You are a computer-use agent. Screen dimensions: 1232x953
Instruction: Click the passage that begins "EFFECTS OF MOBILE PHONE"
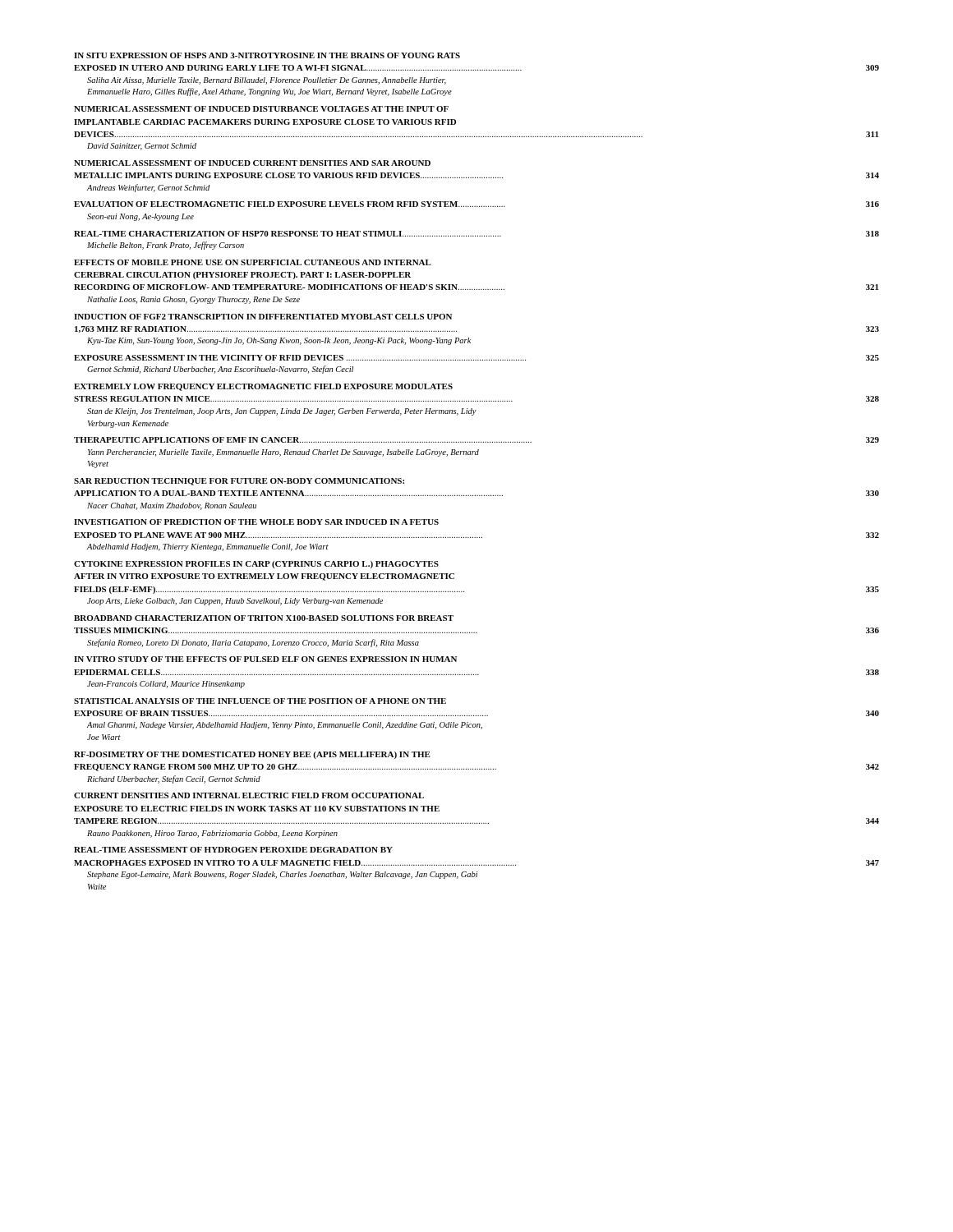[x=476, y=281]
